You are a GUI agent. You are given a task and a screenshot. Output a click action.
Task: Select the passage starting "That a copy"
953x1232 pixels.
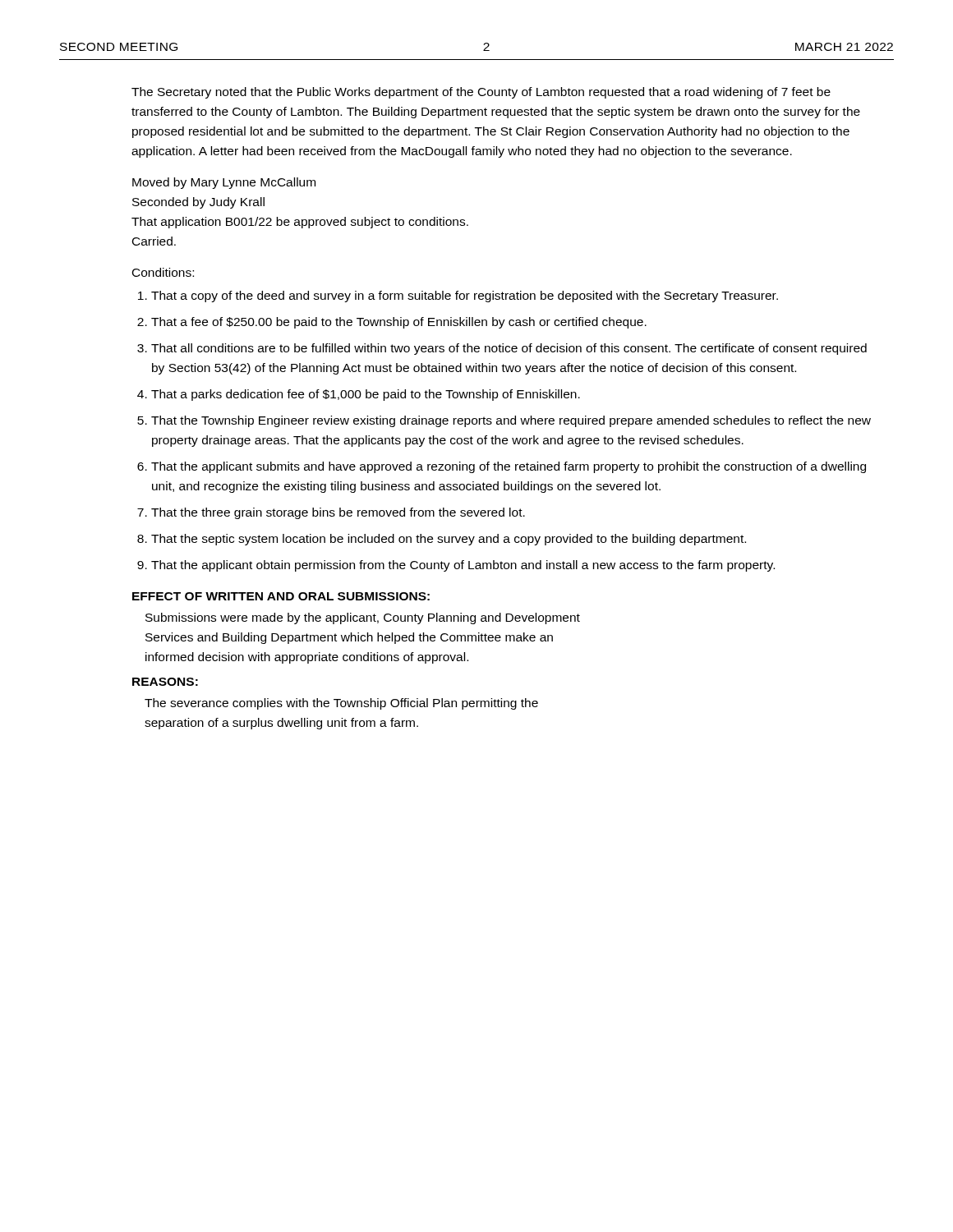click(x=465, y=295)
